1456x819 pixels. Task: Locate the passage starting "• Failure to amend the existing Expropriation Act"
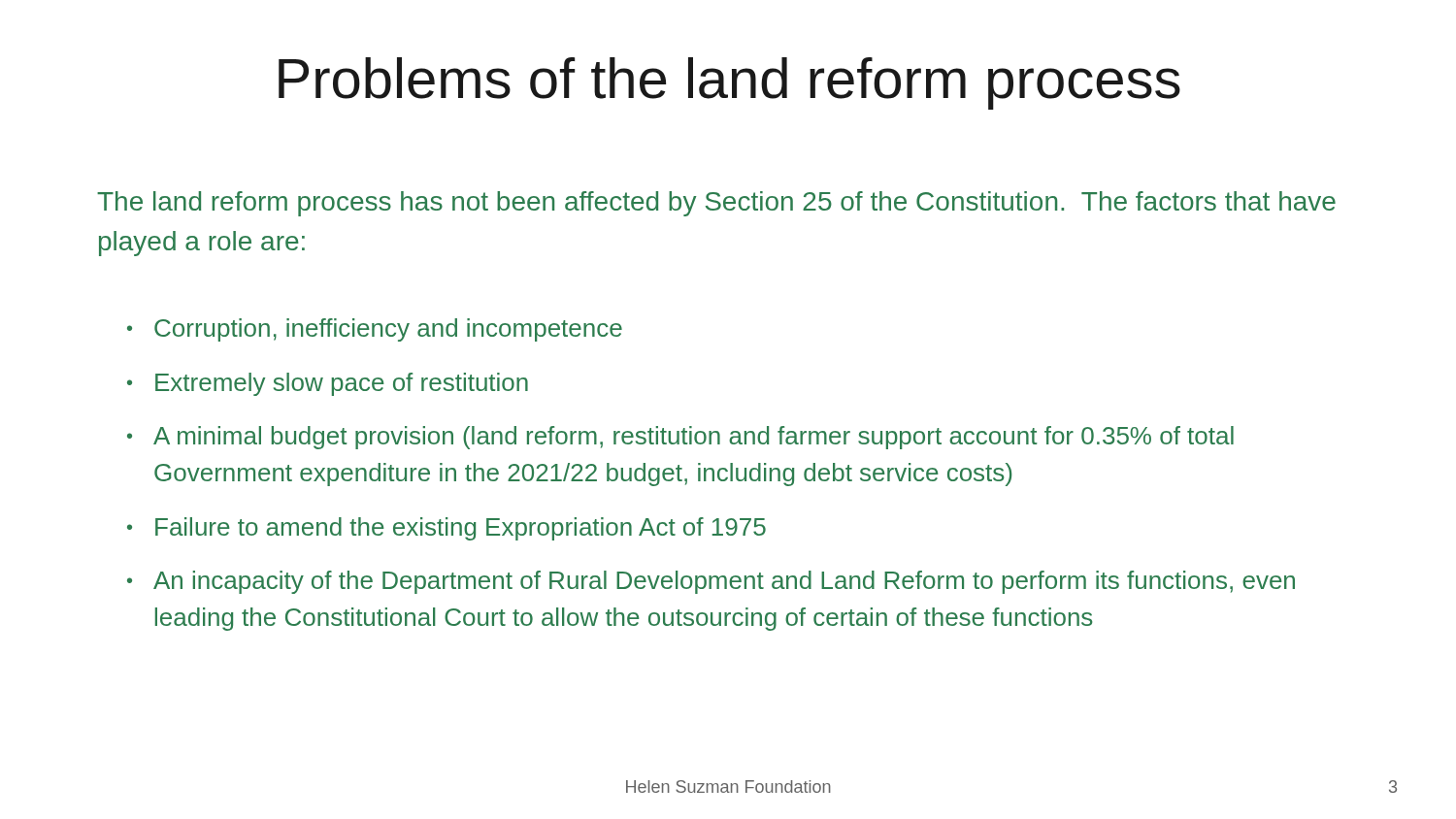[x=743, y=527]
